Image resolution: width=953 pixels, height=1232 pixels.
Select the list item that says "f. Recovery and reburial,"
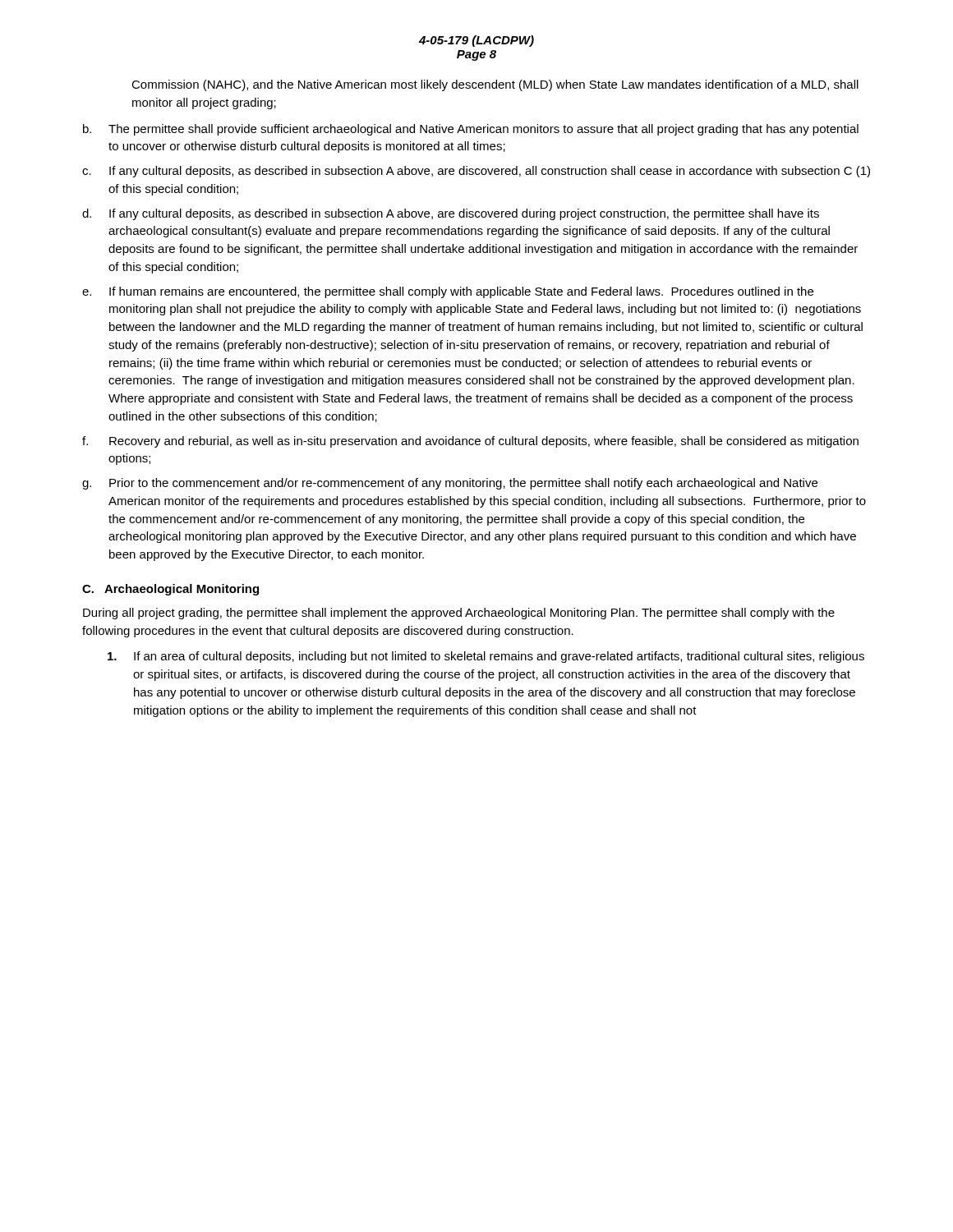[x=476, y=449]
